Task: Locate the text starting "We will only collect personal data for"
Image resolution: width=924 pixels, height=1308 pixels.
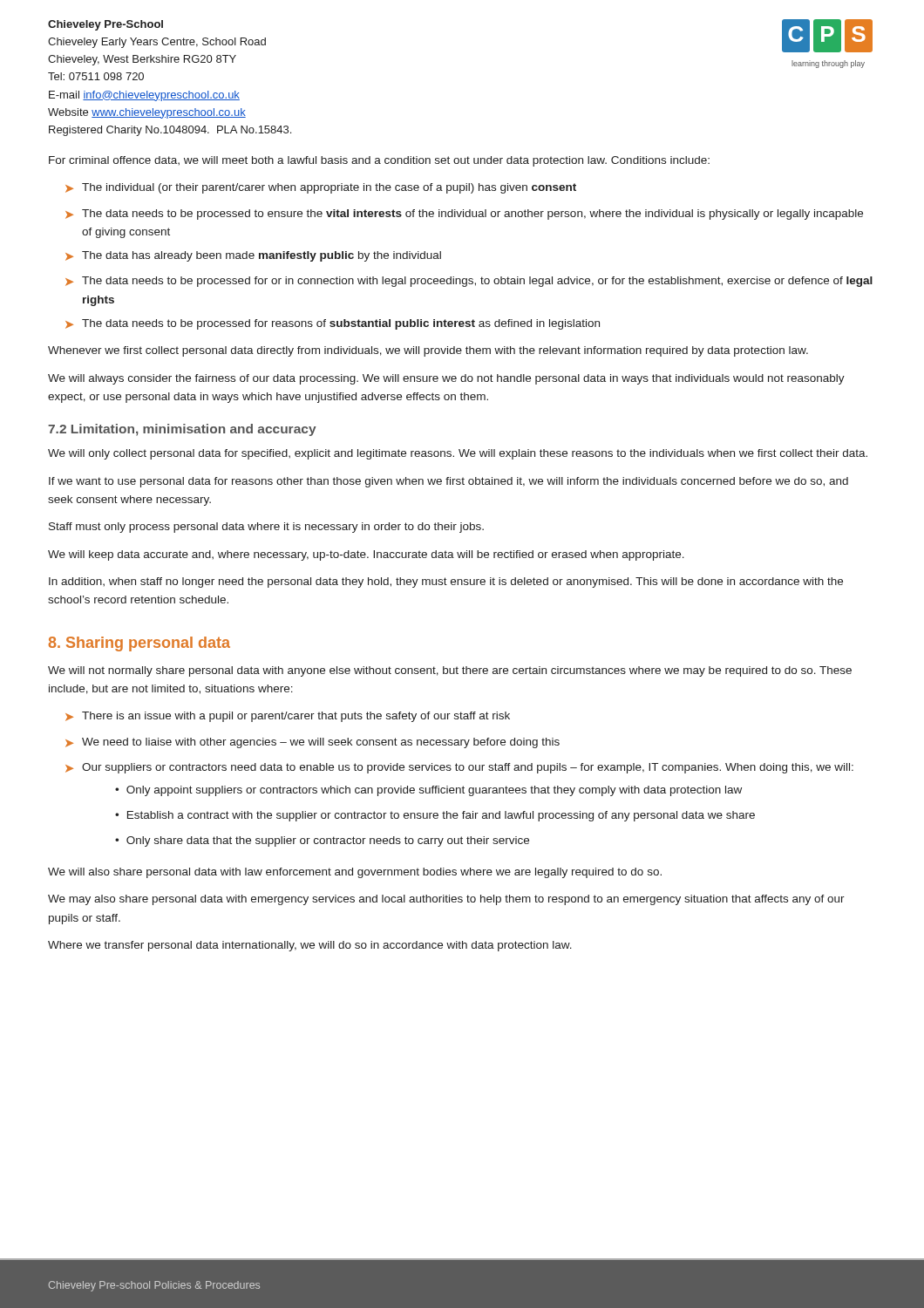Action: 458,453
